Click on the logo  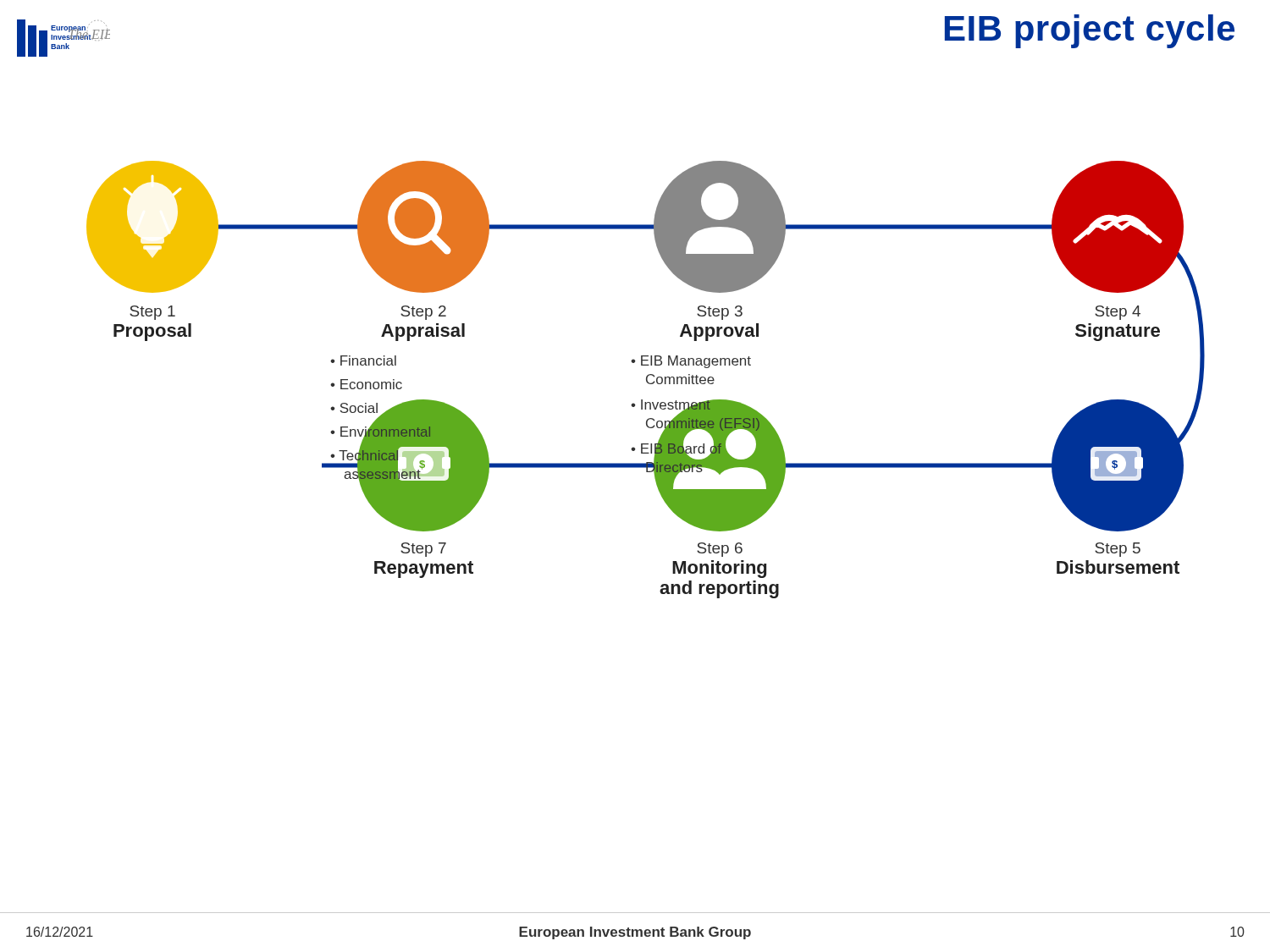(64, 39)
